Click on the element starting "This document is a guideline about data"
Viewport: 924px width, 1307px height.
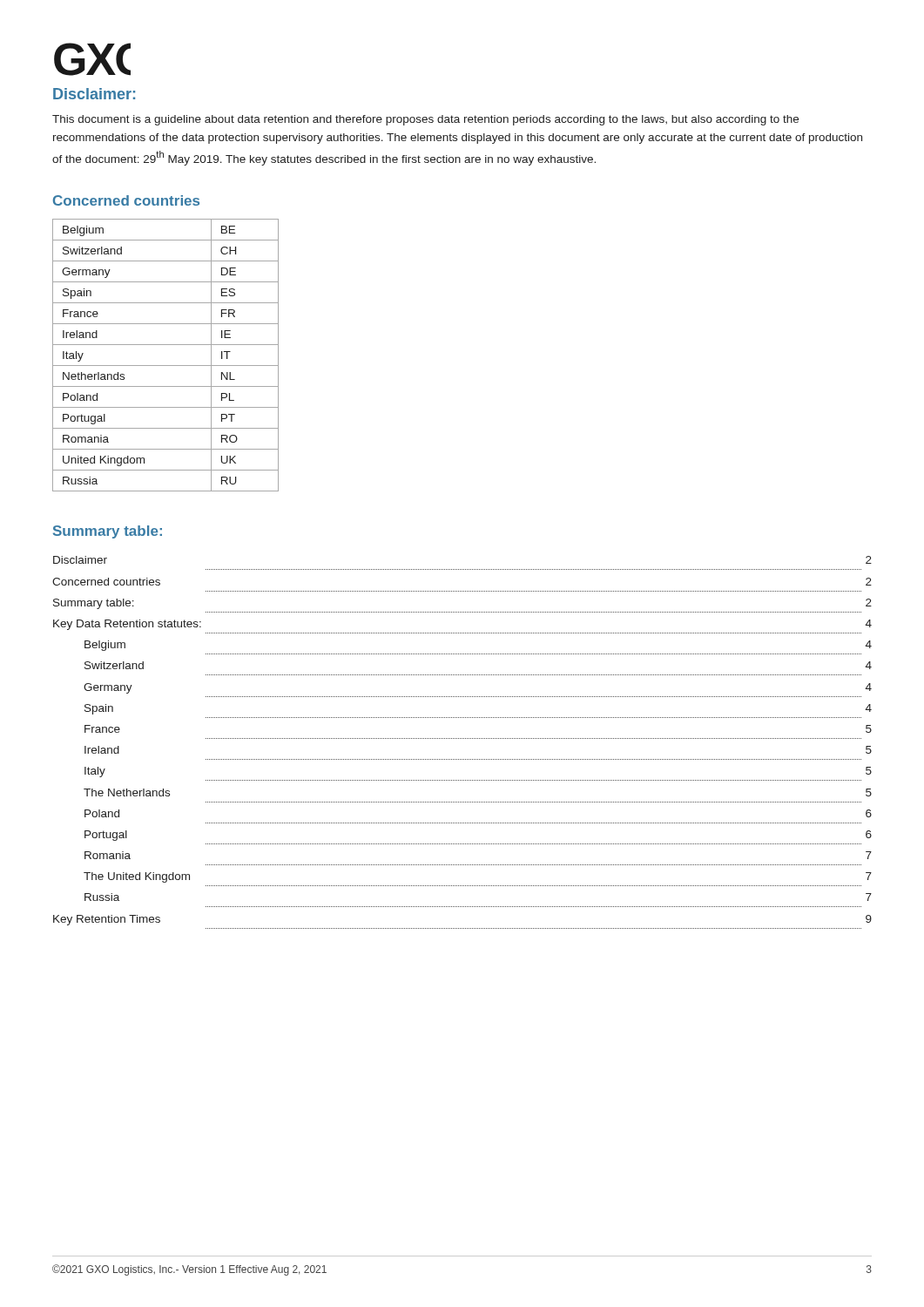(458, 139)
